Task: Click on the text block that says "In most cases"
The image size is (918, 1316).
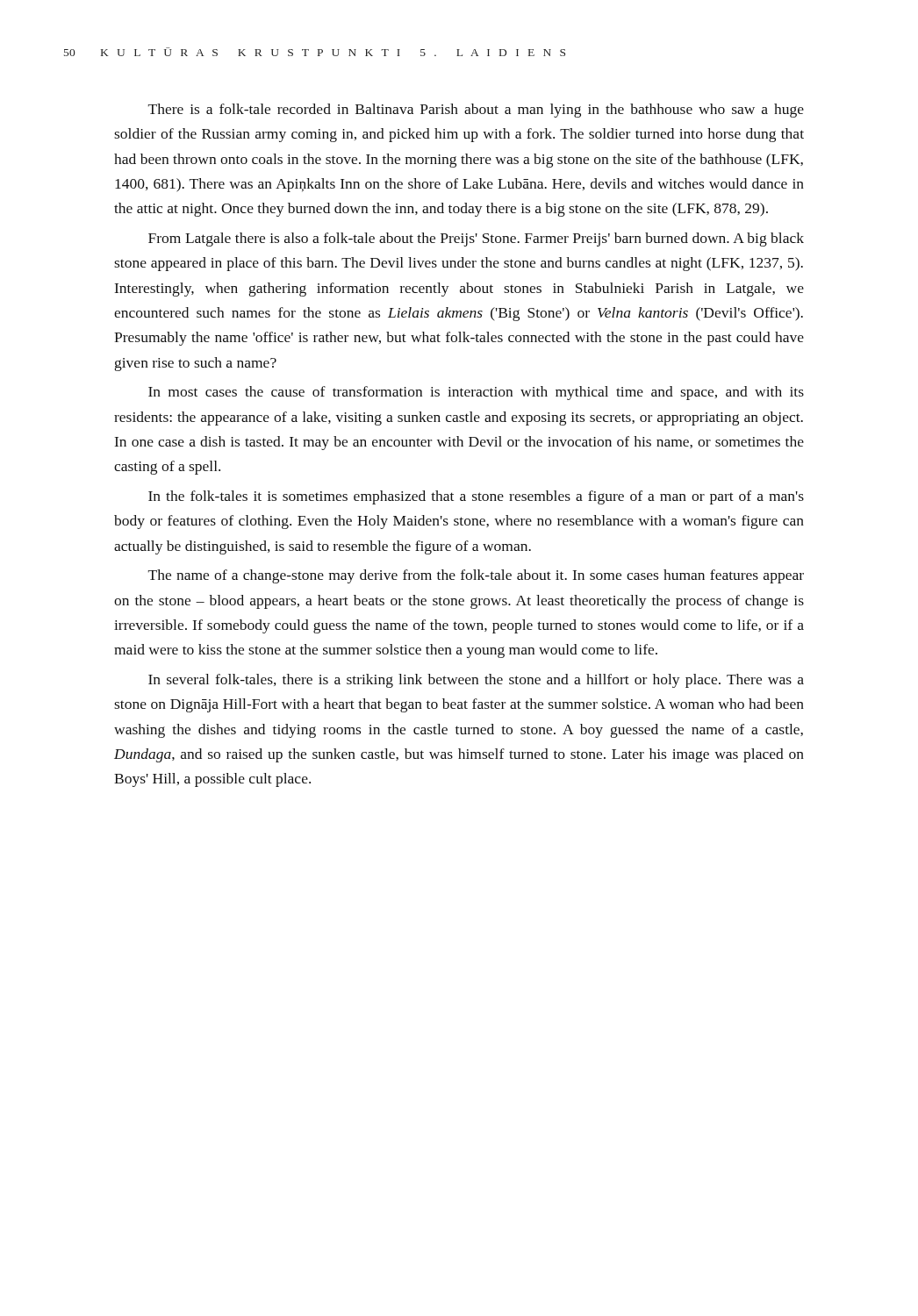Action: point(459,429)
